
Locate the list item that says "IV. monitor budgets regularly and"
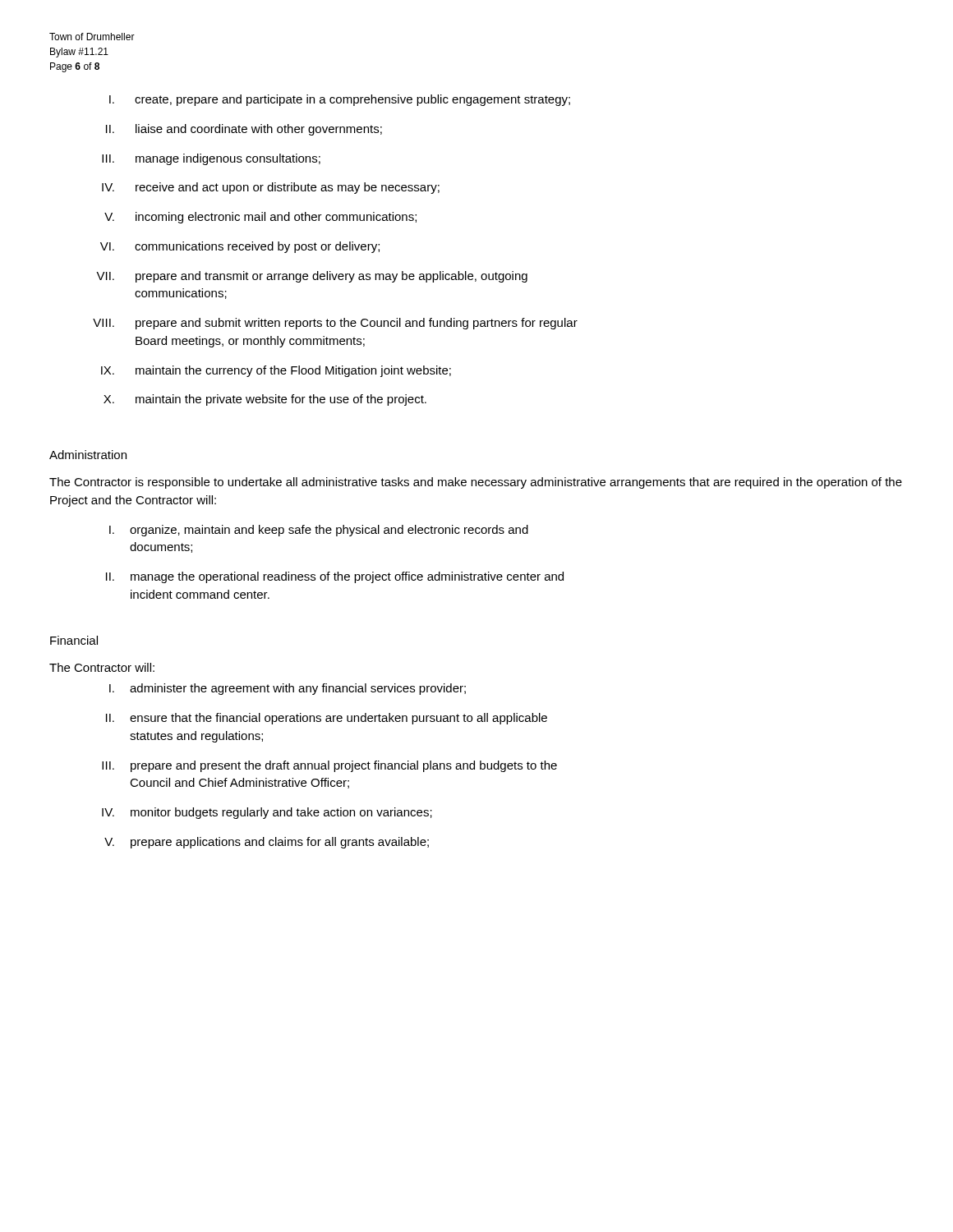point(267,813)
